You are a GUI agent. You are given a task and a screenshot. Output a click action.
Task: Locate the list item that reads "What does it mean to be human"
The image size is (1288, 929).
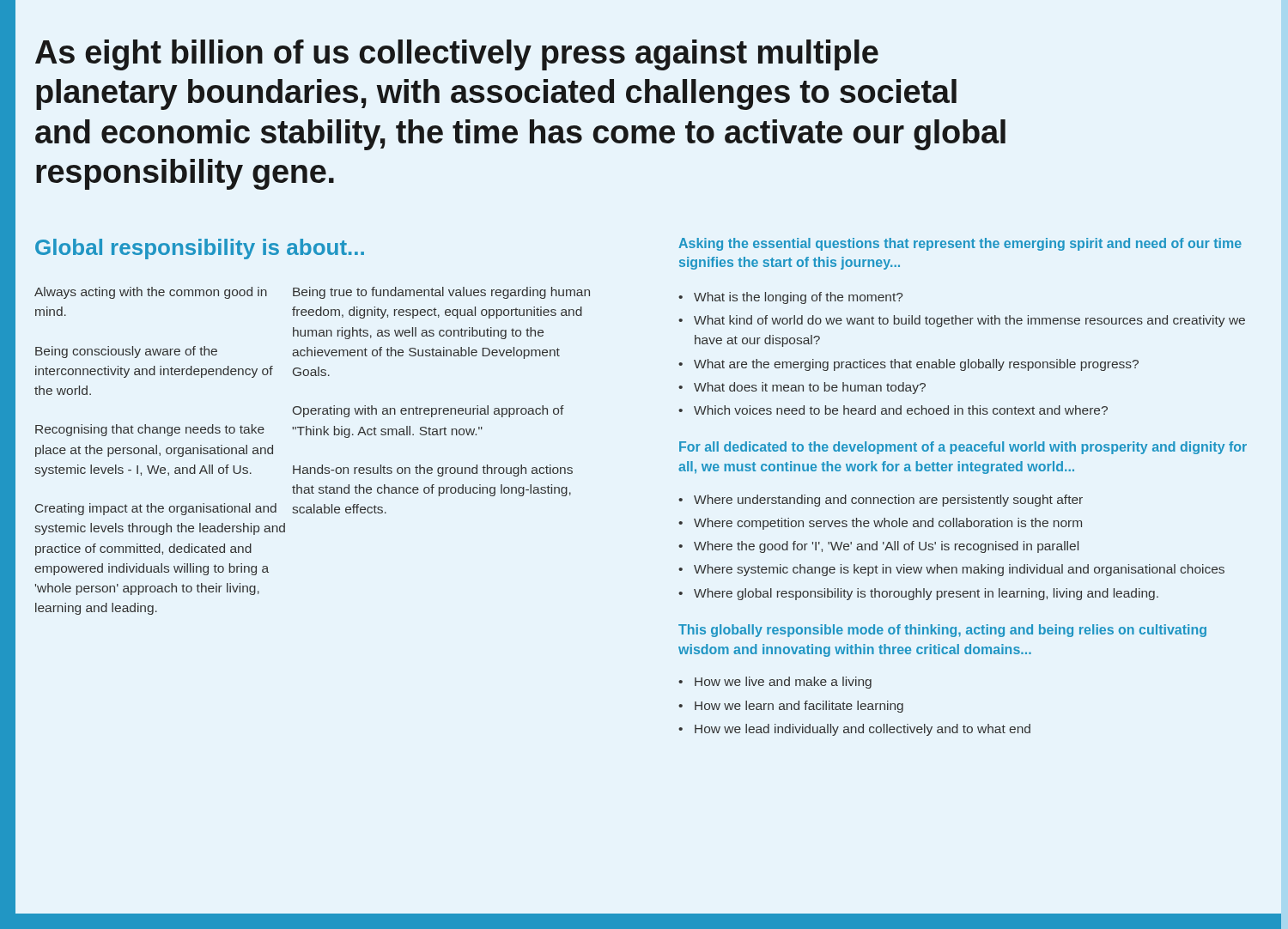[x=810, y=387]
